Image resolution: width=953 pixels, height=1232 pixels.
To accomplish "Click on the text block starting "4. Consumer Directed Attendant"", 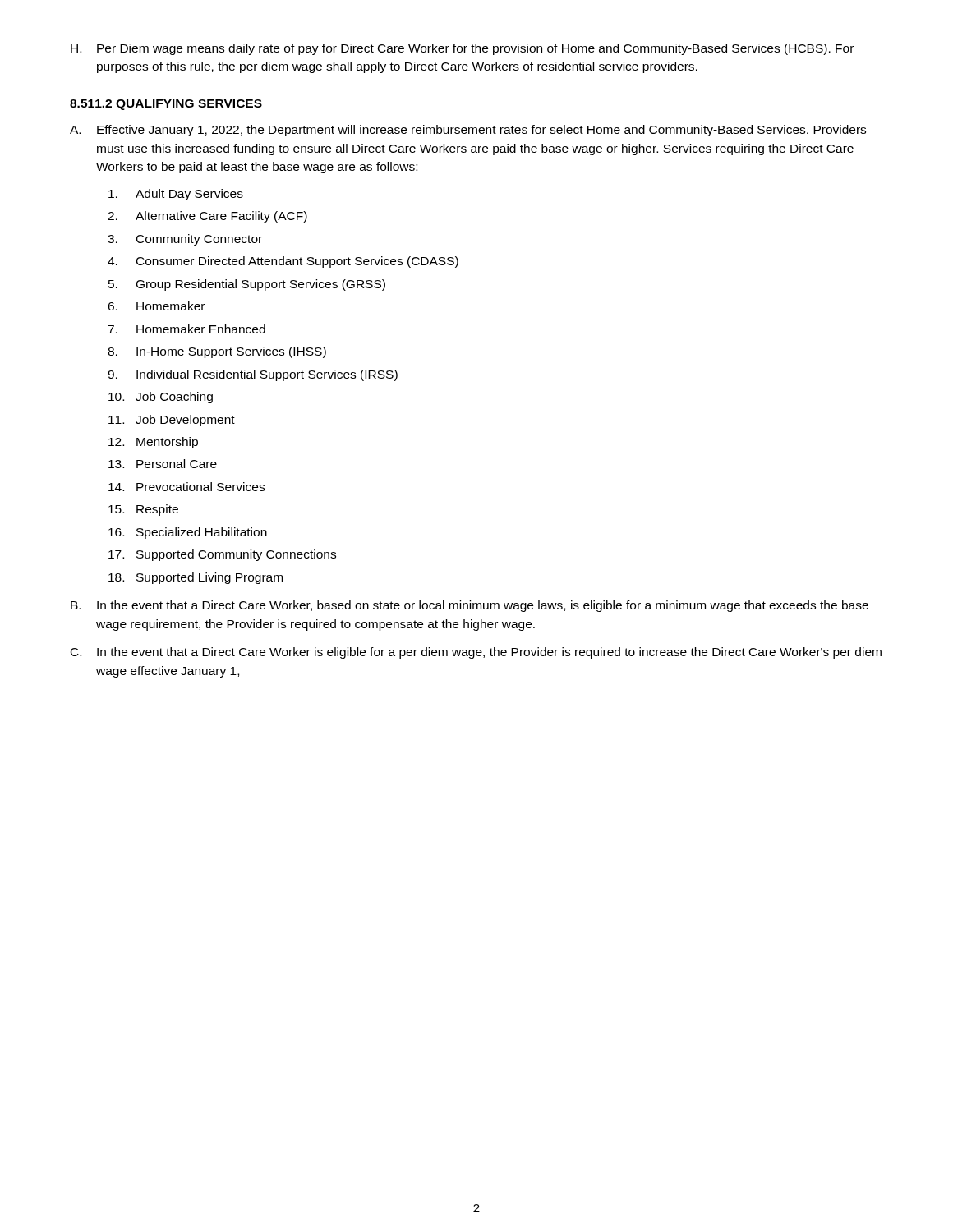I will point(283,262).
